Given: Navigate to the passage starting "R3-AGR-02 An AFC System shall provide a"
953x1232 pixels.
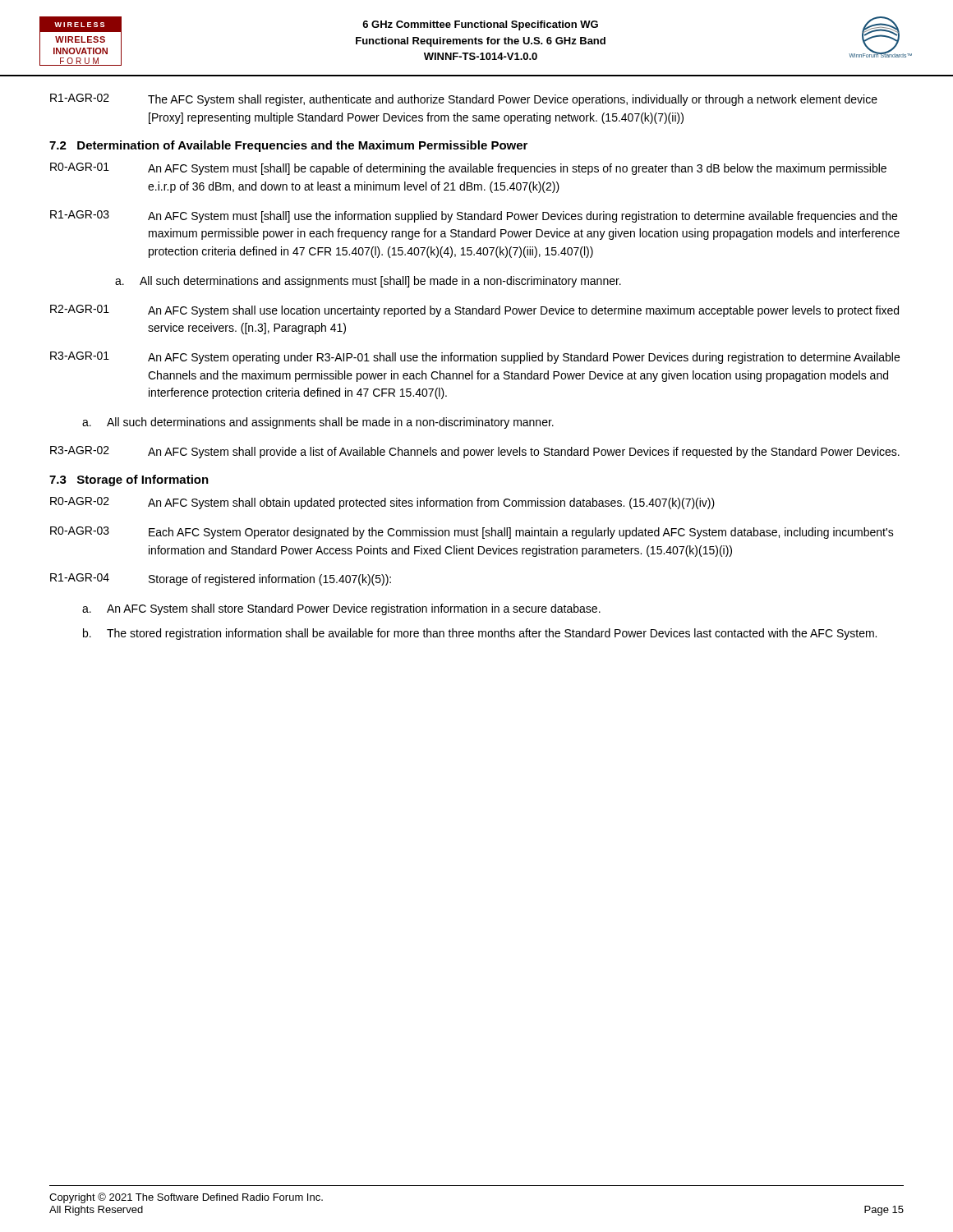Looking at the screenshot, I should click(476, 452).
